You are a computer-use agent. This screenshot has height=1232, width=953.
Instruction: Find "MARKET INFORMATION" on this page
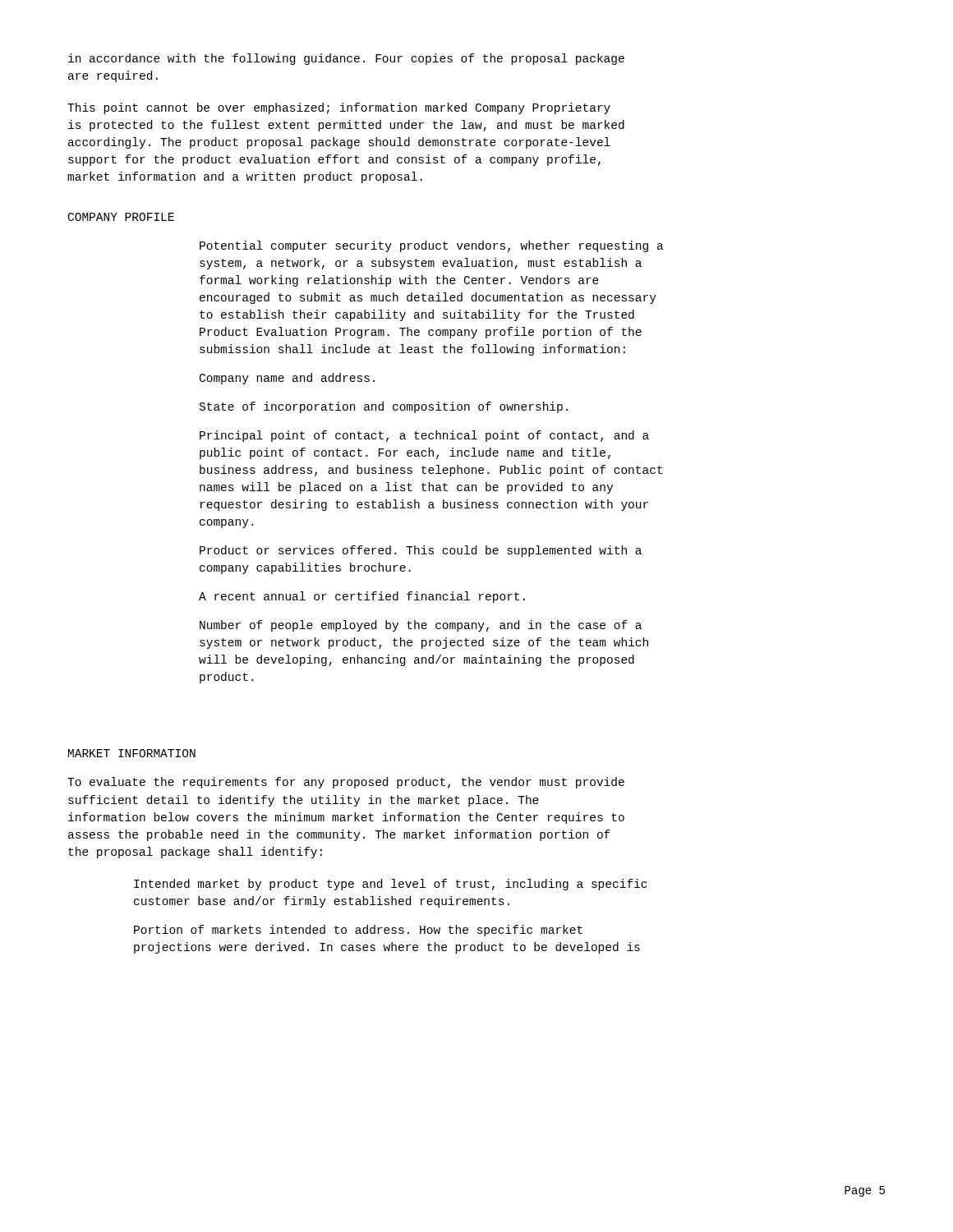pyautogui.click(x=132, y=754)
